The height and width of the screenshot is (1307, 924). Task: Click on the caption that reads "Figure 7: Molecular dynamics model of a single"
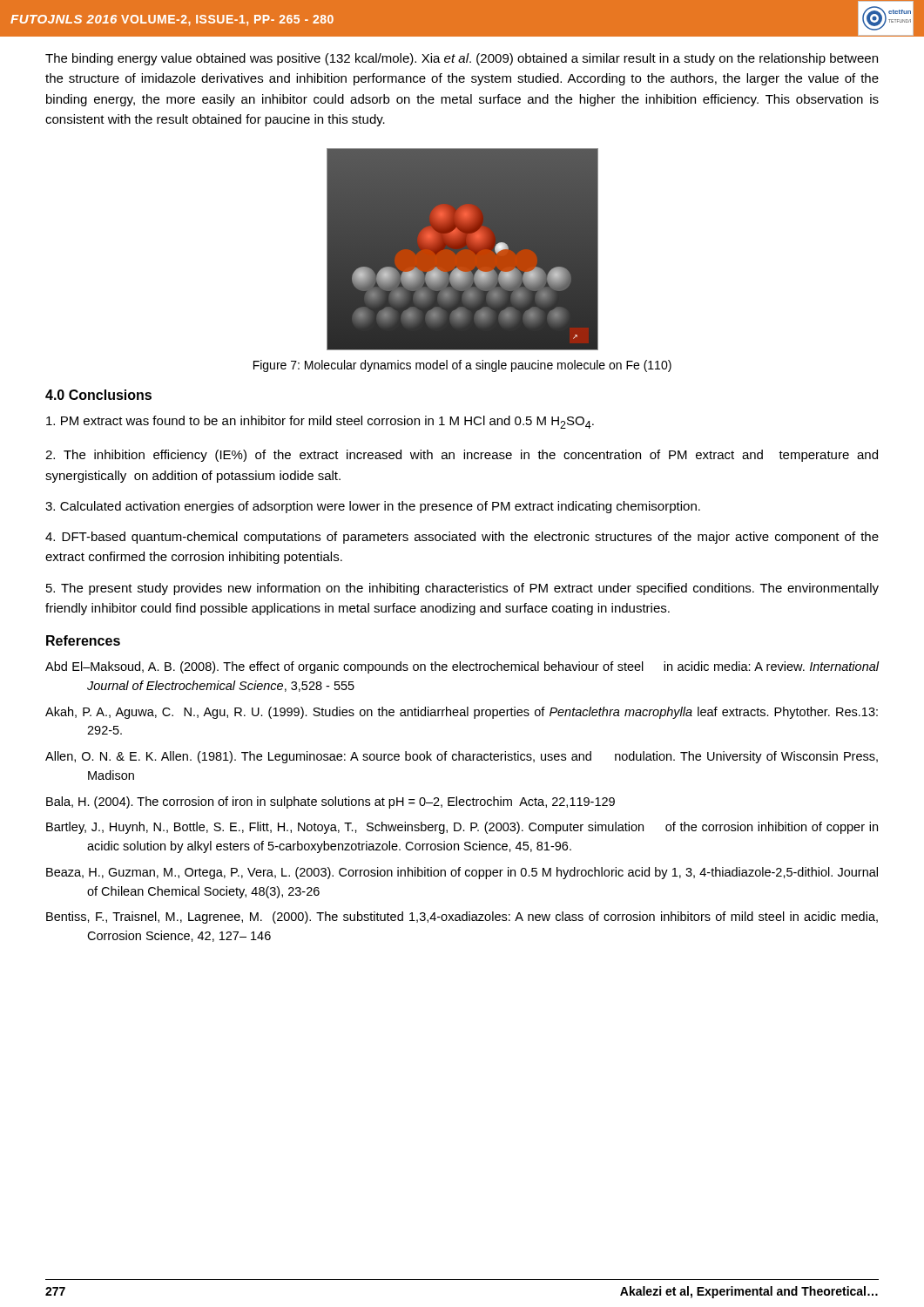[x=462, y=365]
